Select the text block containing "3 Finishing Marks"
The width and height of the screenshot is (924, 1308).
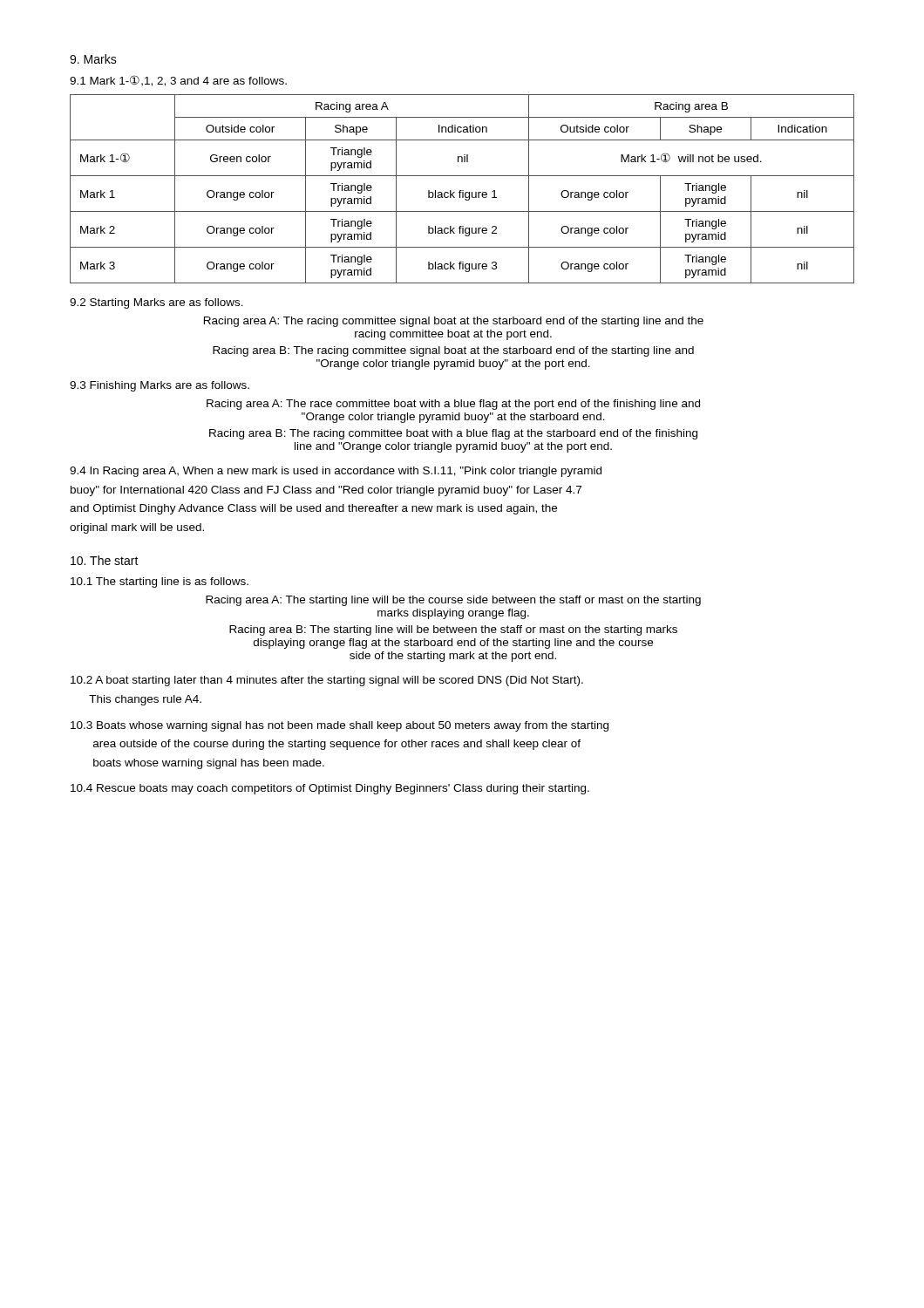click(160, 385)
